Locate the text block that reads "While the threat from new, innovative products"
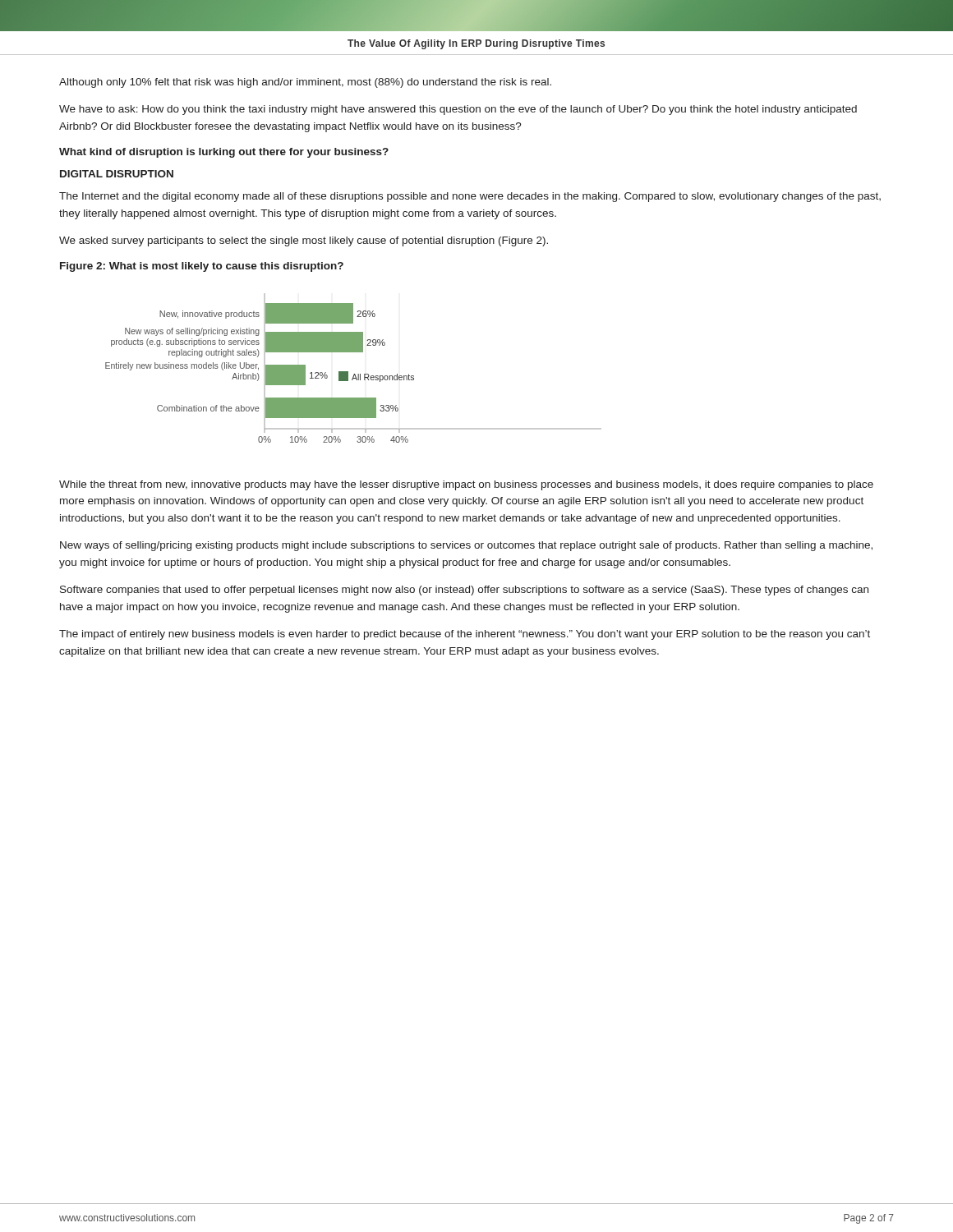The image size is (953, 1232). pyautogui.click(x=466, y=501)
